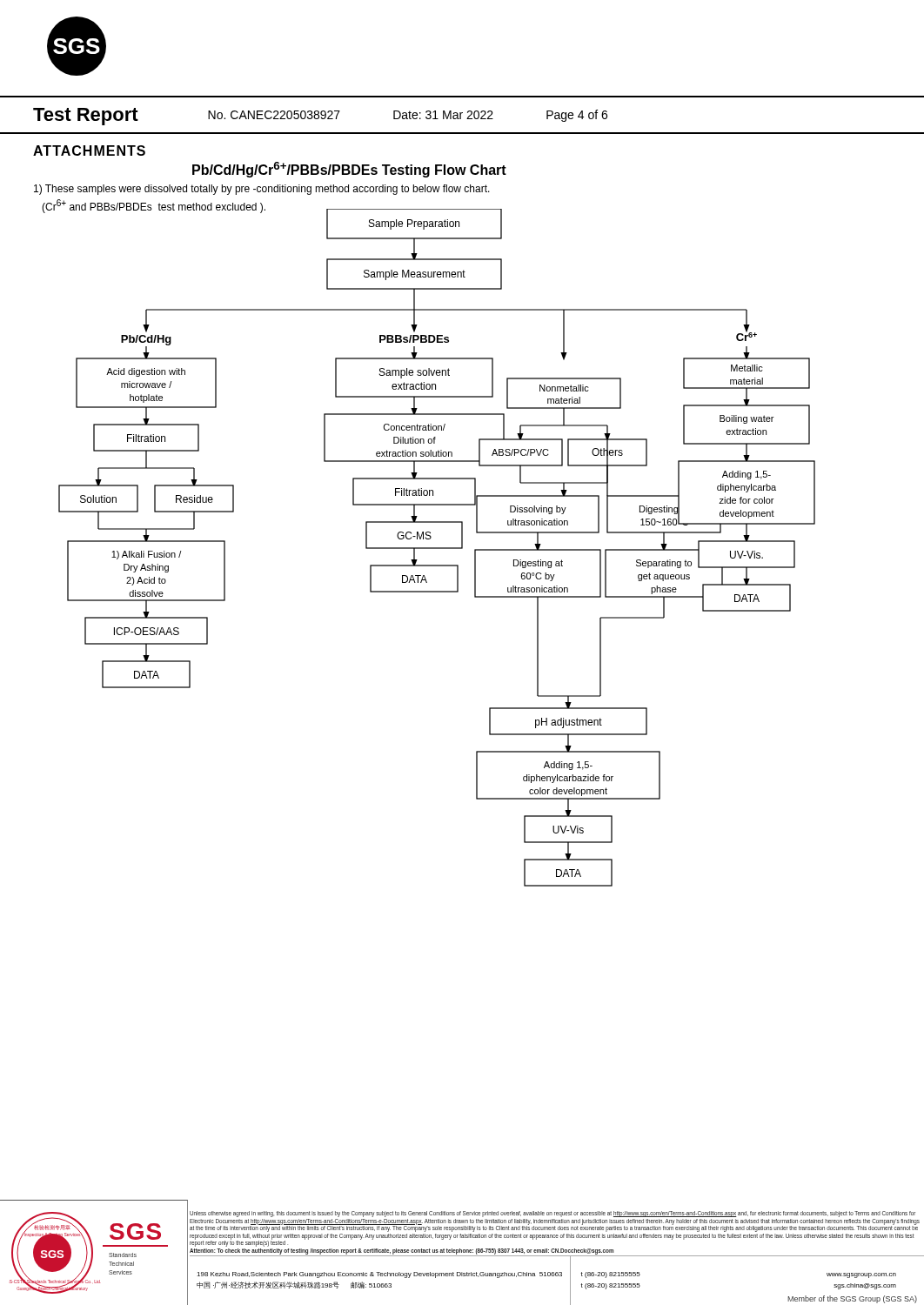
Task: Click a section header
Action: pyautogui.click(x=90, y=151)
